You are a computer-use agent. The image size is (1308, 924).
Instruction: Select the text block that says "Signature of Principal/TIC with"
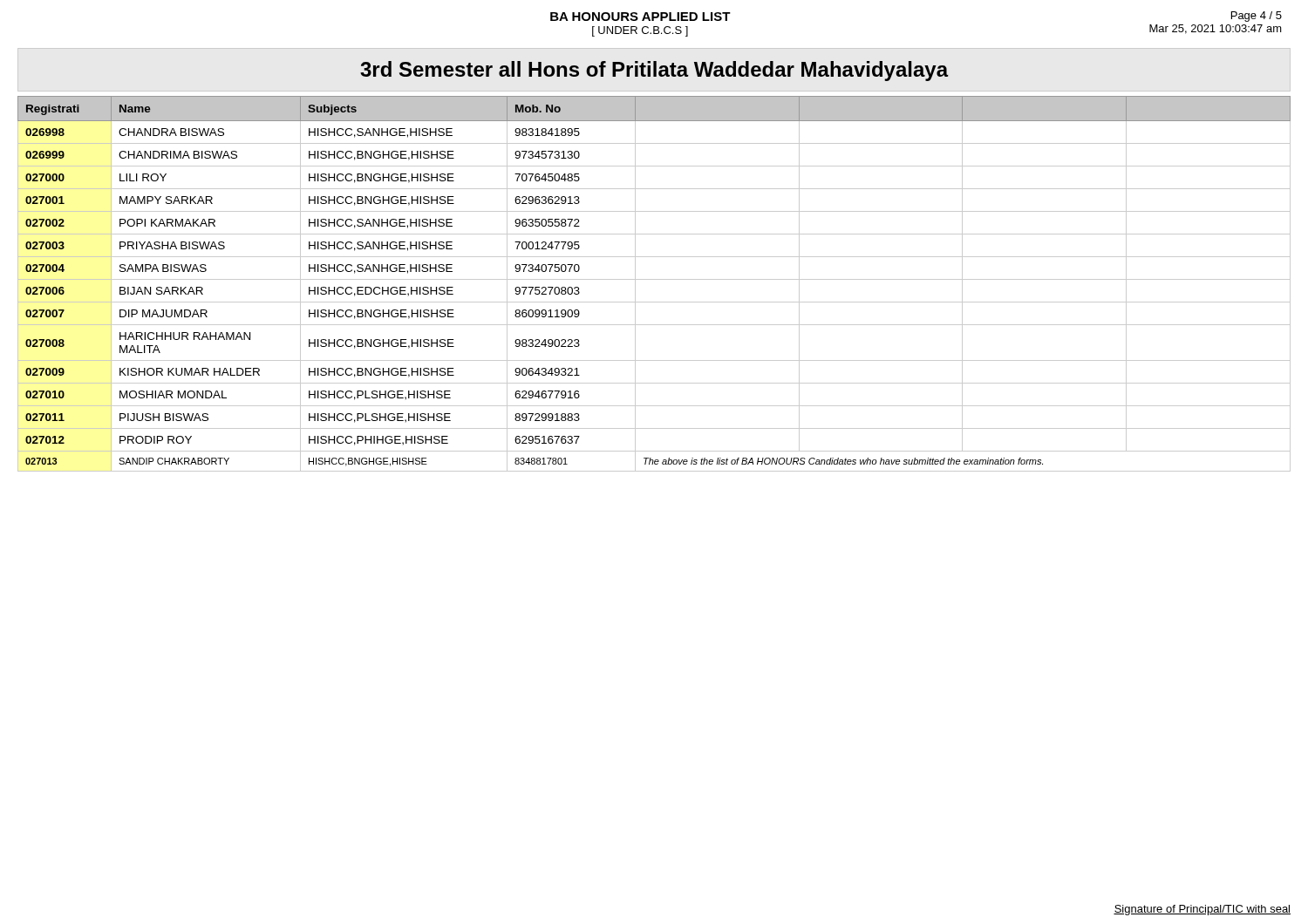pyautogui.click(x=1202, y=909)
